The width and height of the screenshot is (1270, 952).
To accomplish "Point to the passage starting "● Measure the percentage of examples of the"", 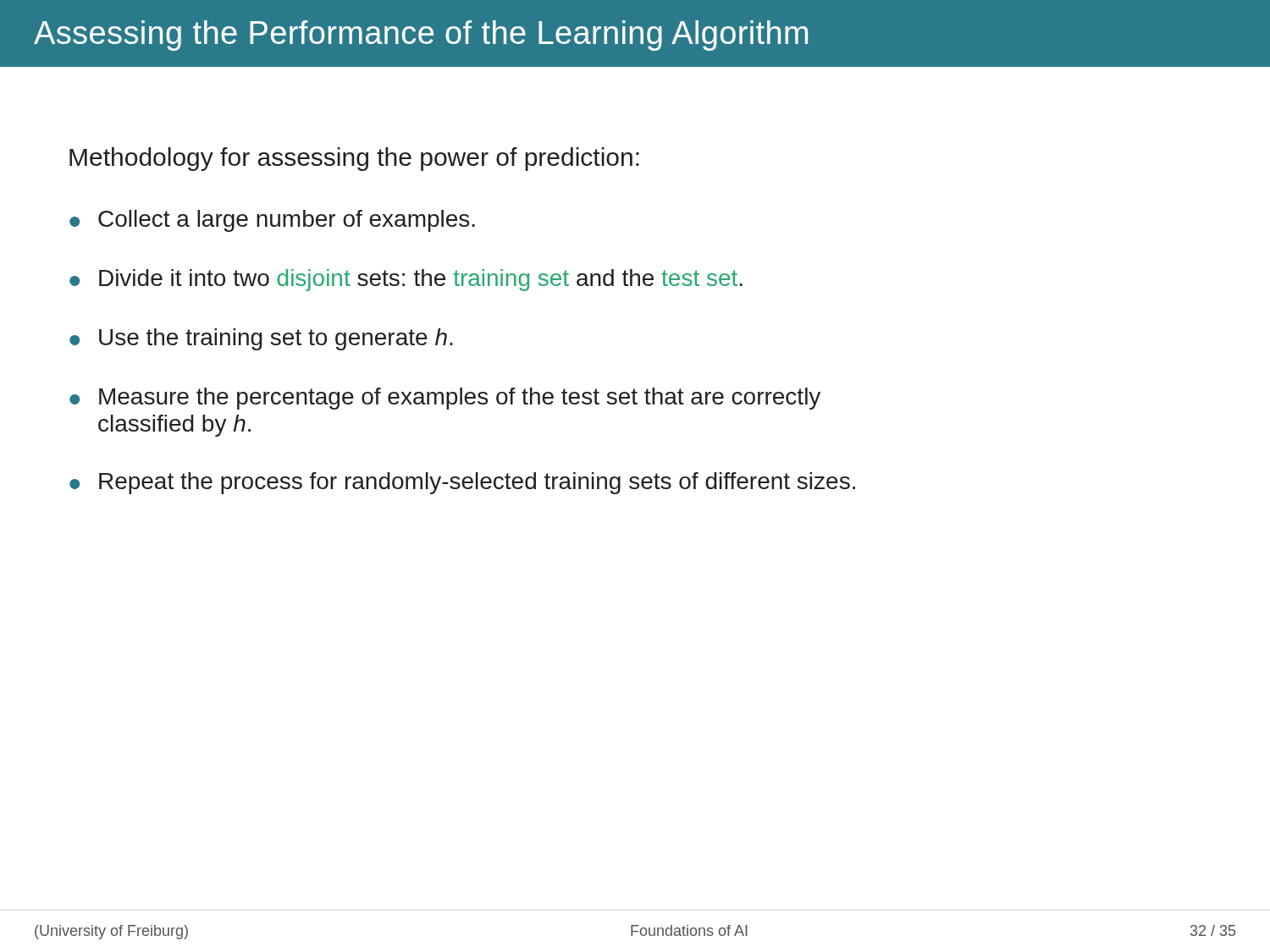I will tap(444, 410).
